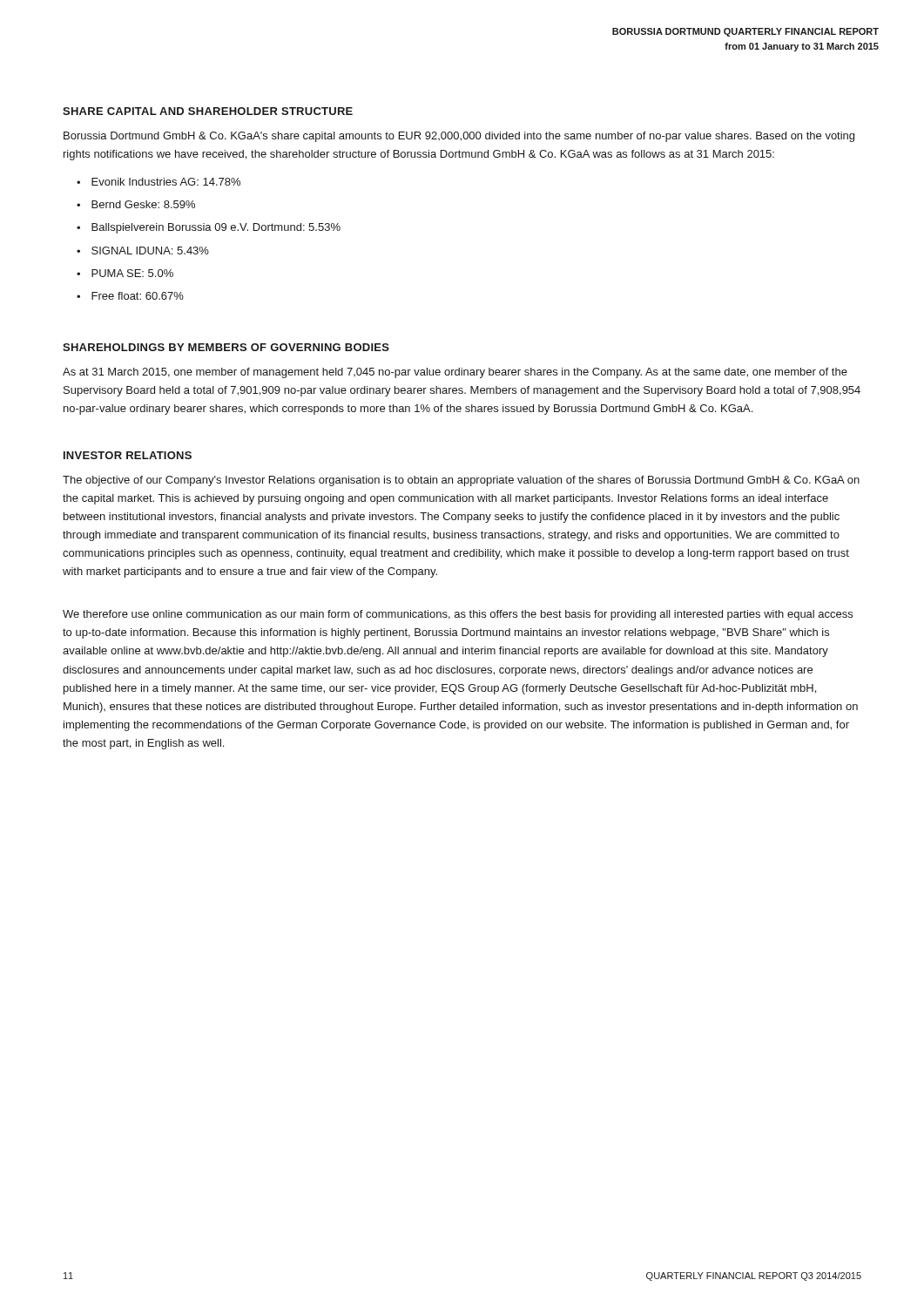This screenshot has width=924, height=1307.
Task: Point to the block beginning "The objective of our"
Action: (x=461, y=526)
